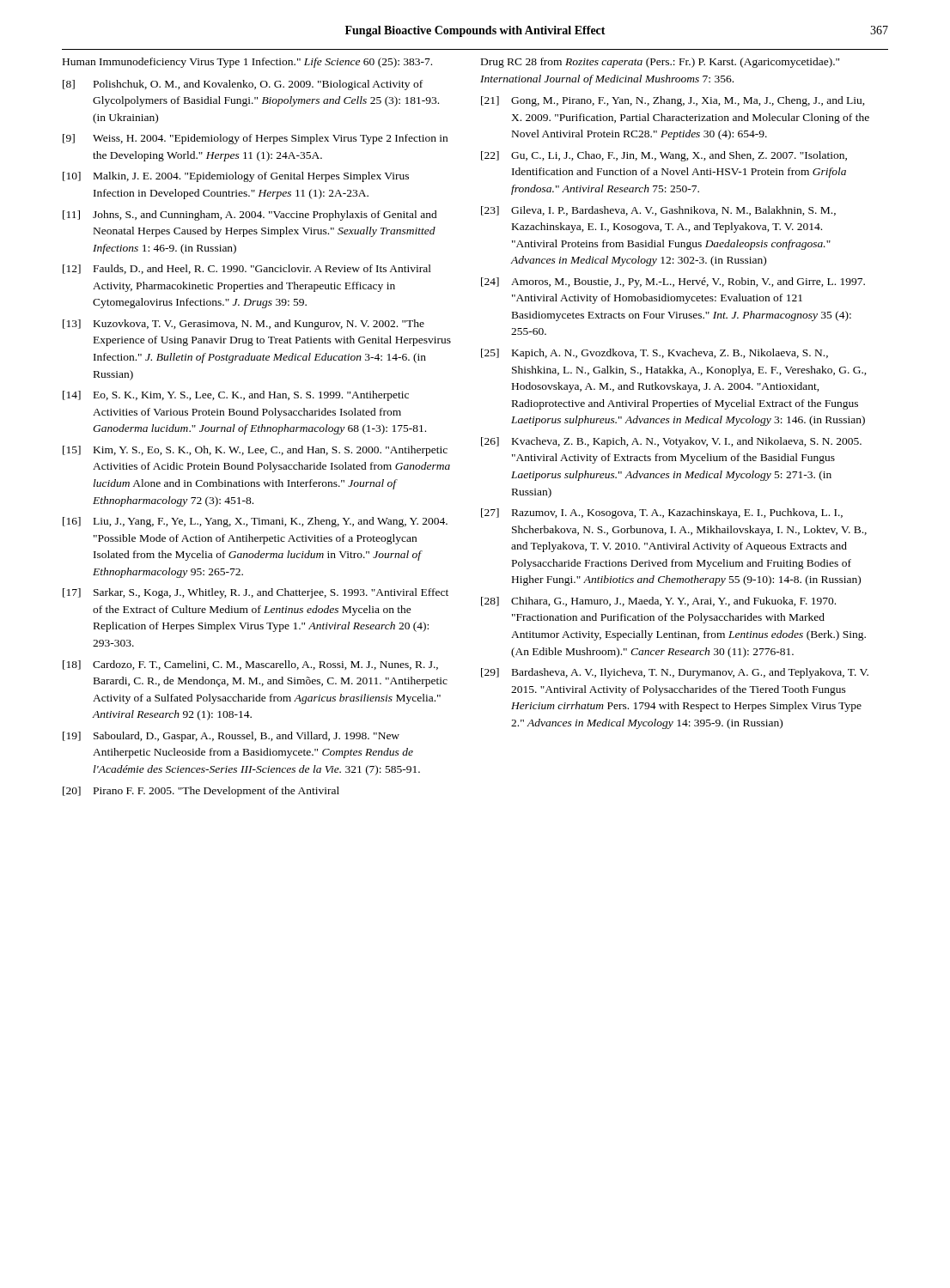
Task: Locate the block of text that opens with "[14] Eo, S. K., Kim, Y. S.,"
Action: [x=257, y=412]
